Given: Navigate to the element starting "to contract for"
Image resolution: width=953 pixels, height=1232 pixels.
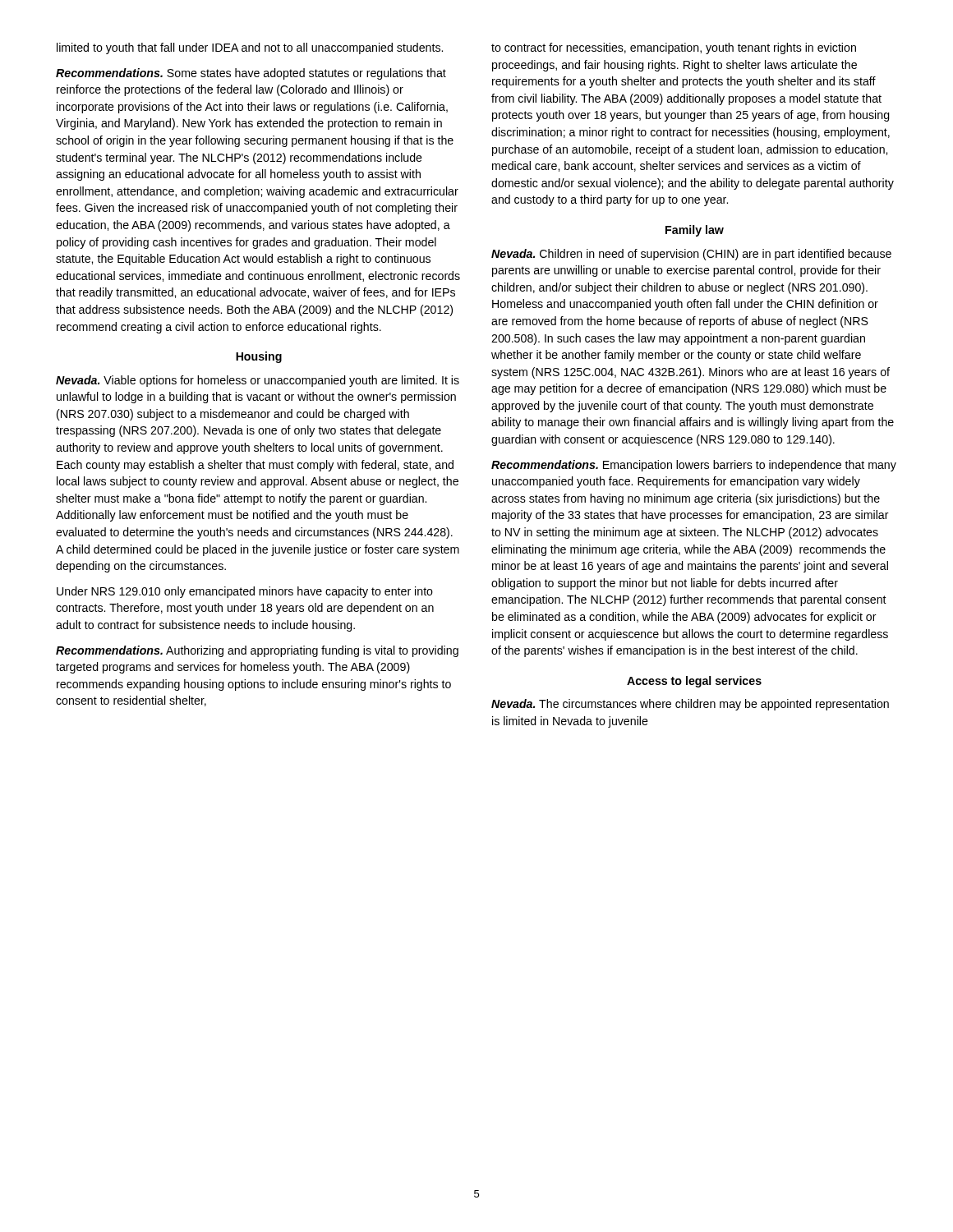Looking at the screenshot, I should 694,124.
